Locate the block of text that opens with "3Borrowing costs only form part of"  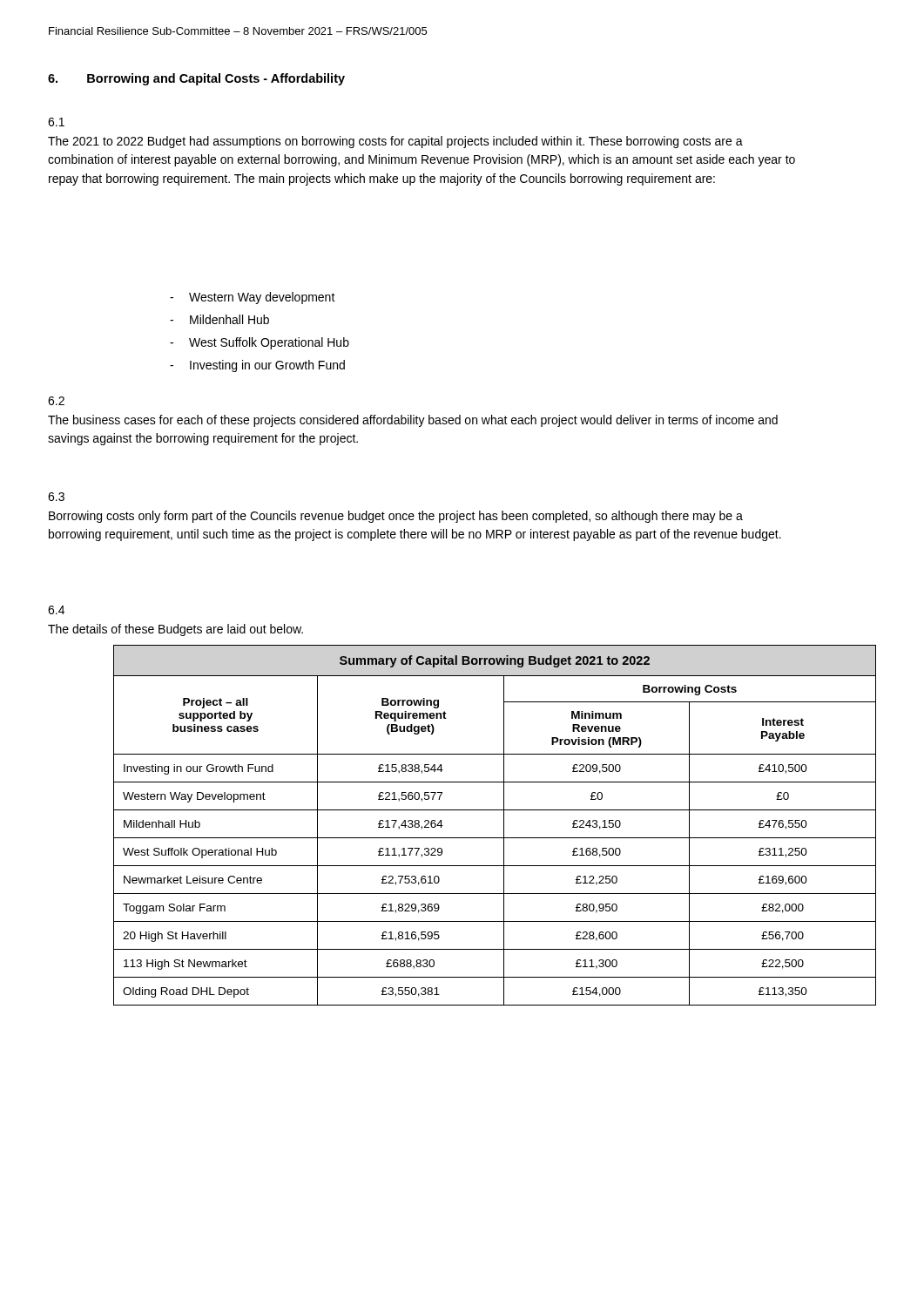(422, 516)
